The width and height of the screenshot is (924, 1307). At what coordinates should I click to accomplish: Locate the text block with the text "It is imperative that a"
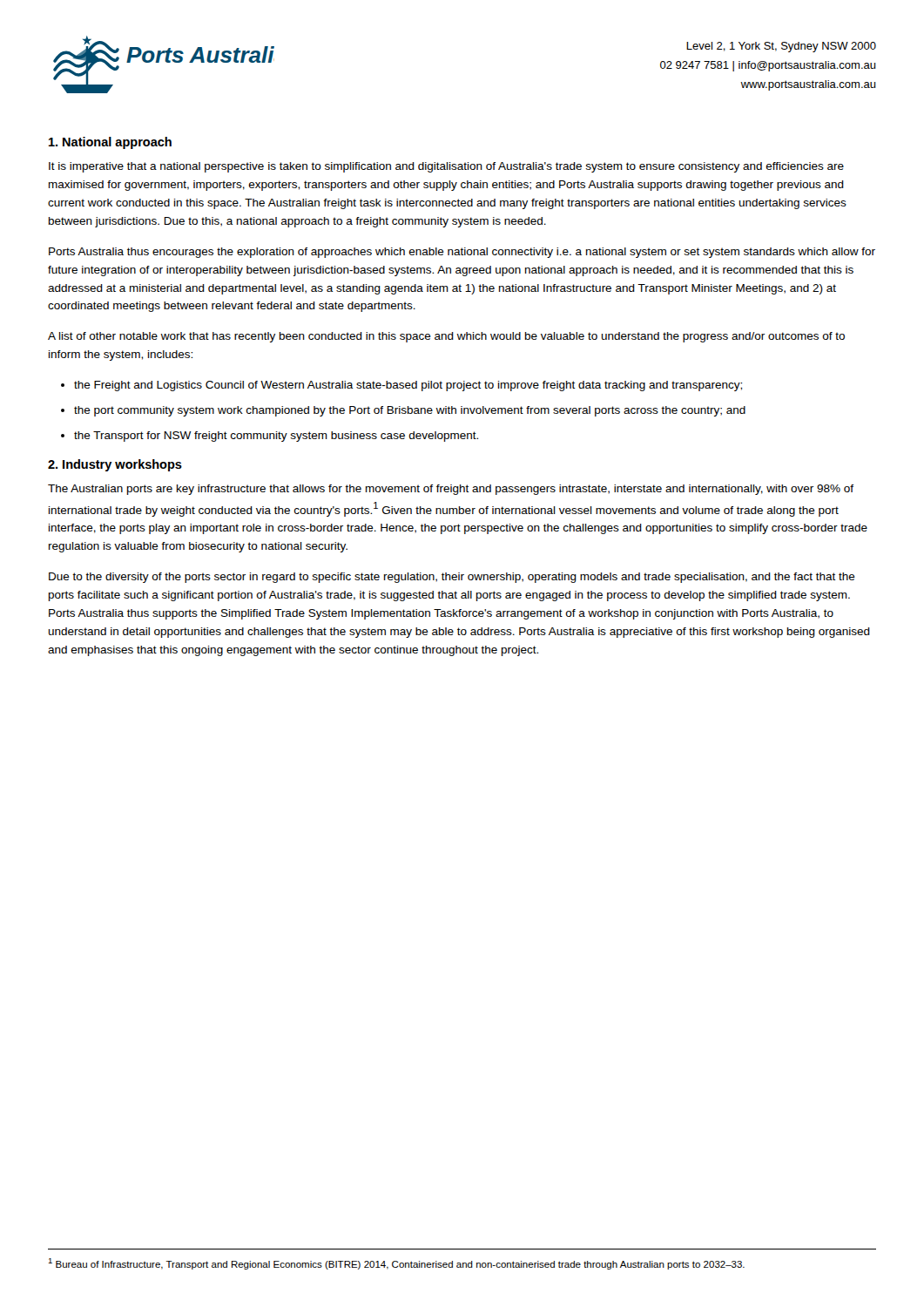click(x=447, y=193)
